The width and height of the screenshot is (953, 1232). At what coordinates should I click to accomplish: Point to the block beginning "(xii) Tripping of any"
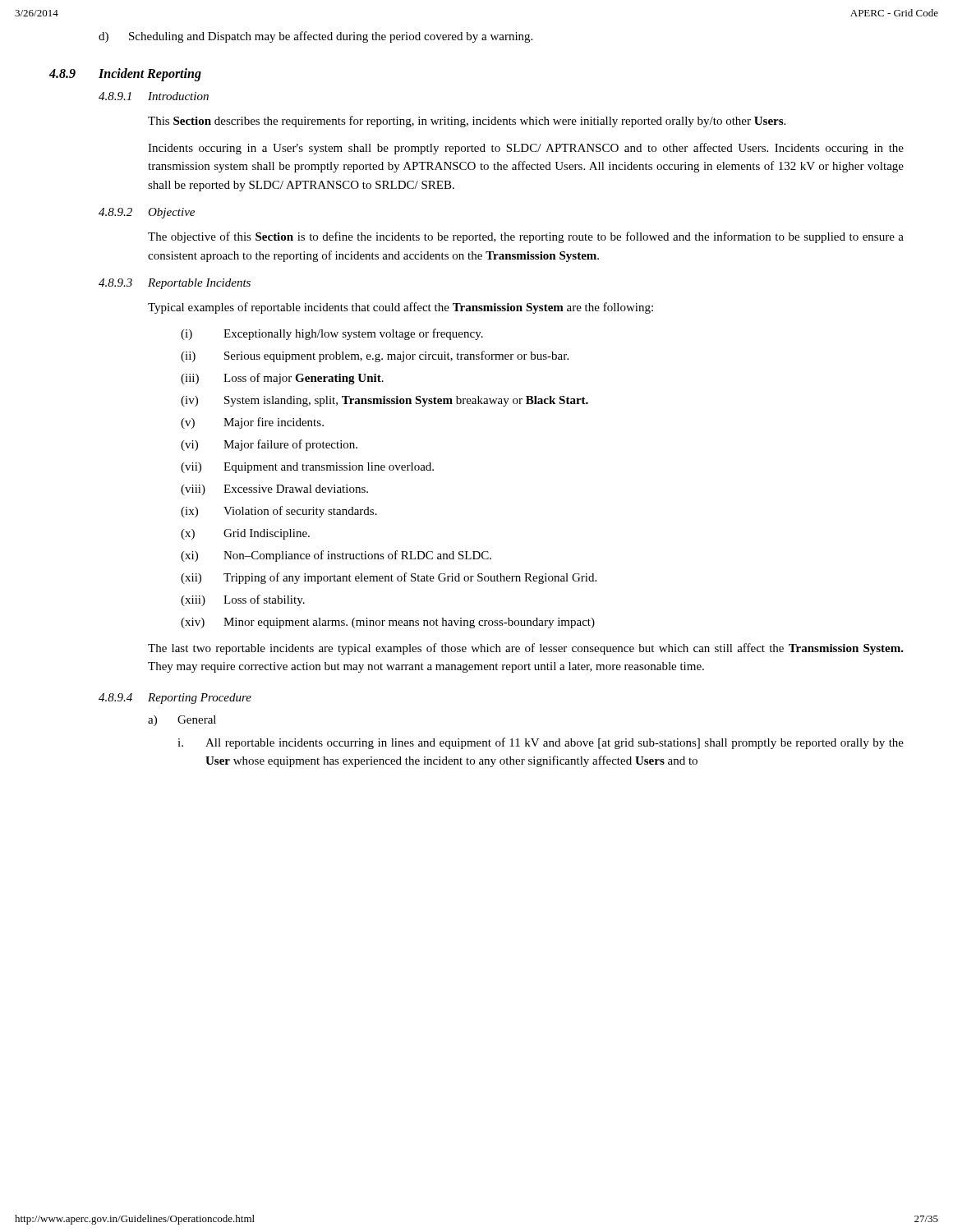point(542,577)
